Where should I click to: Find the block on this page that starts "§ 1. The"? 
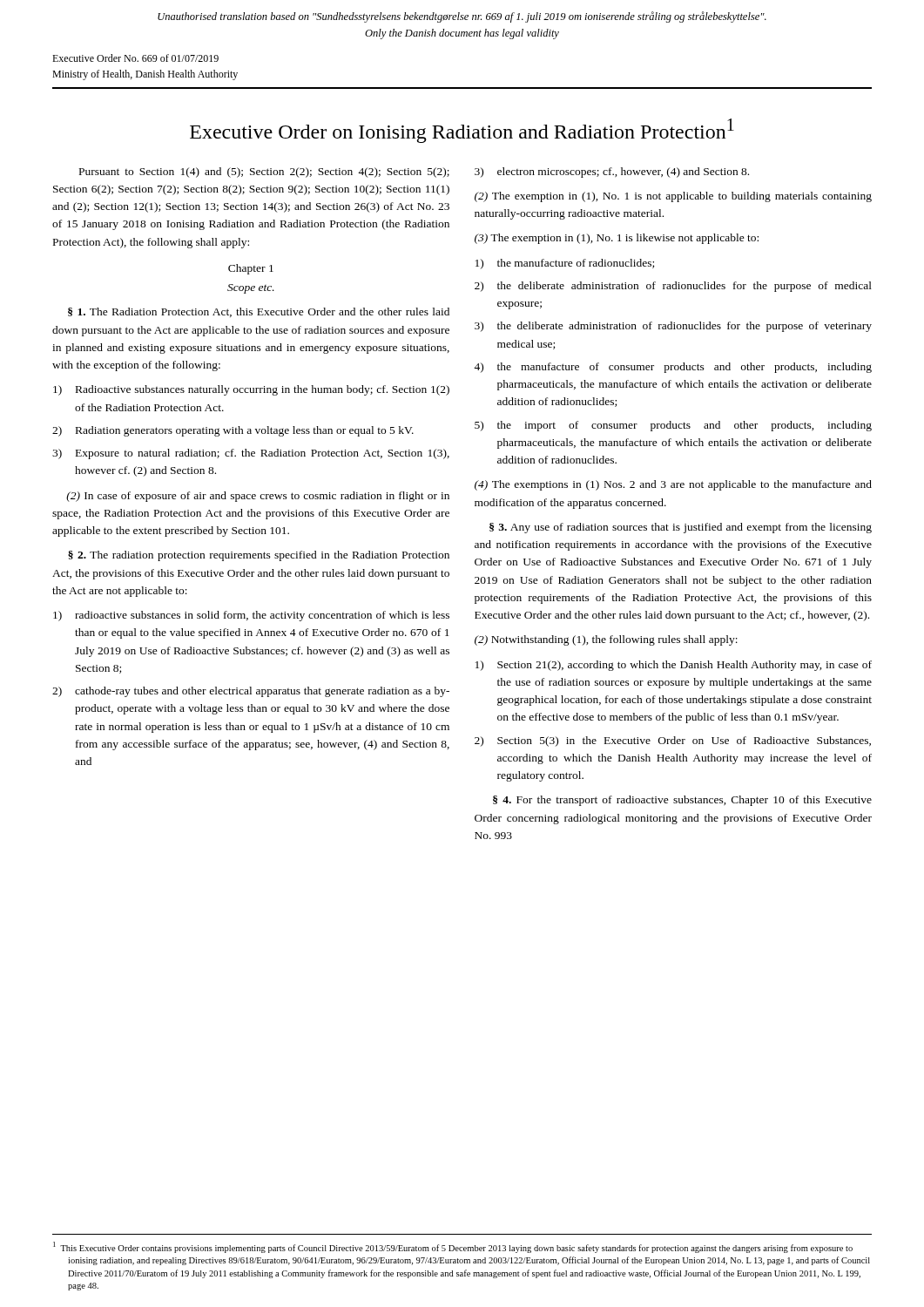(251, 338)
